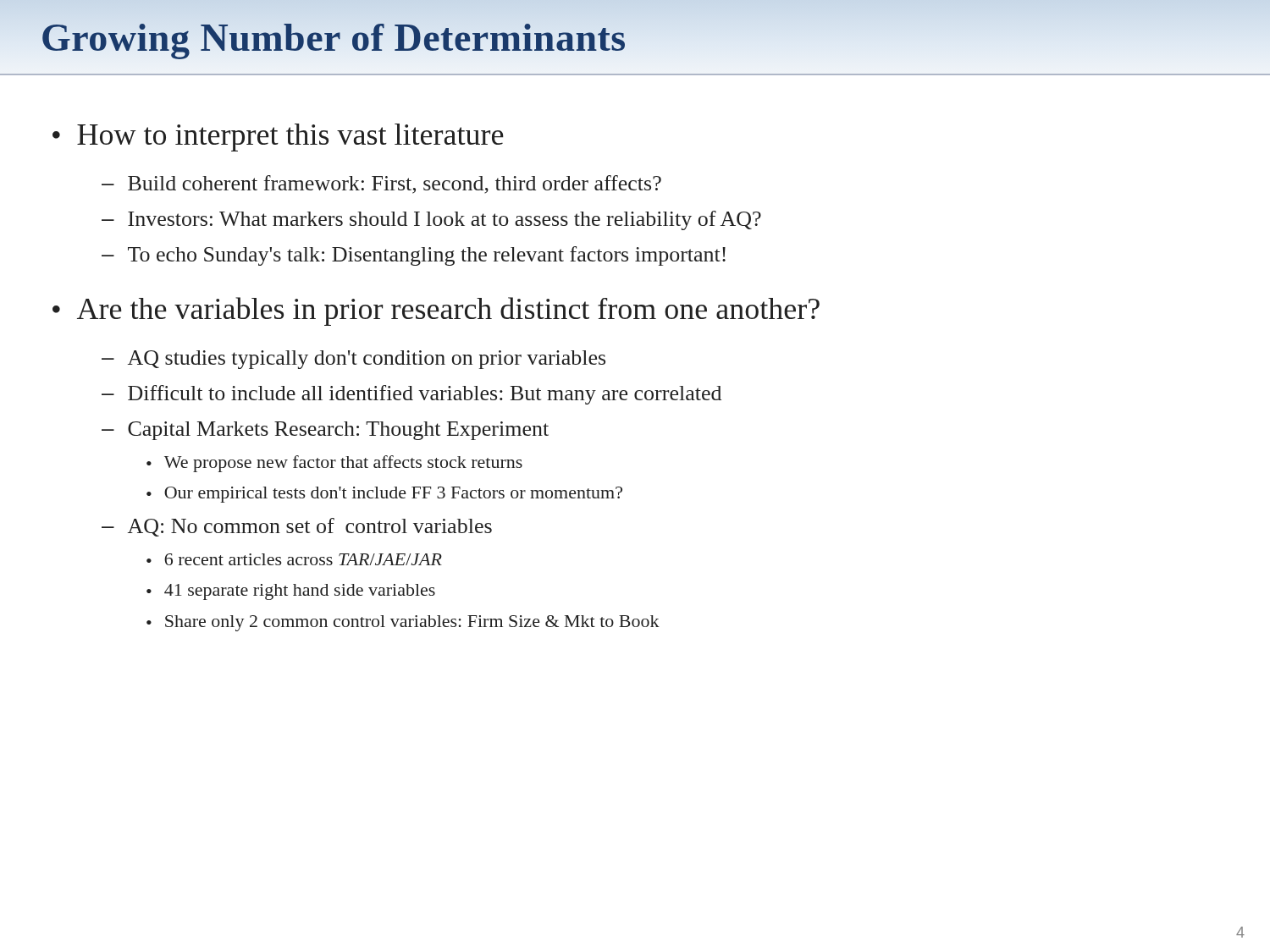Find the text starting "– Investors: What markers should I"
The width and height of the screenshot is (1270, 952).
(x=432, y=219)
